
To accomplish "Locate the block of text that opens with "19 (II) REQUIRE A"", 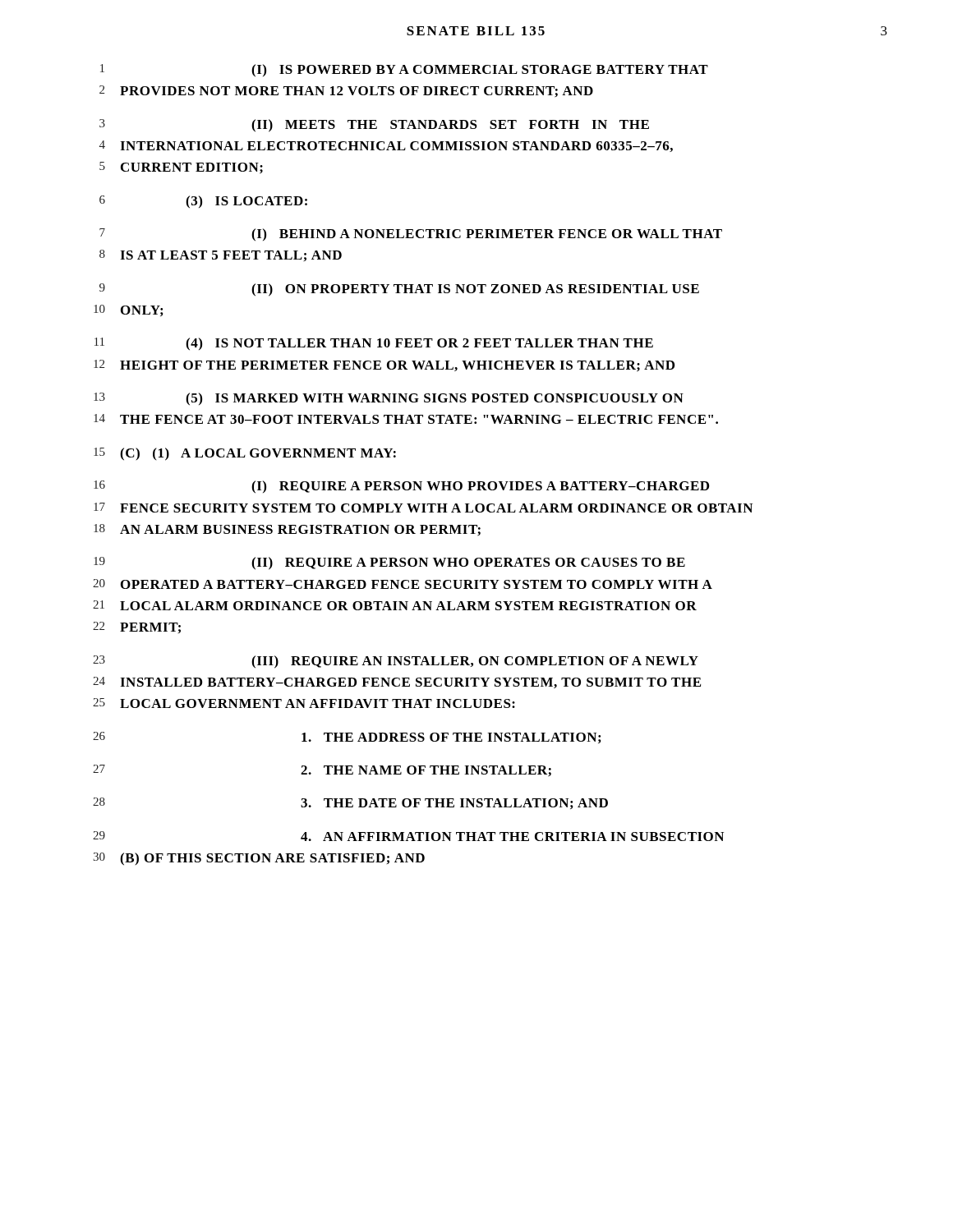I will coord(476,595).
